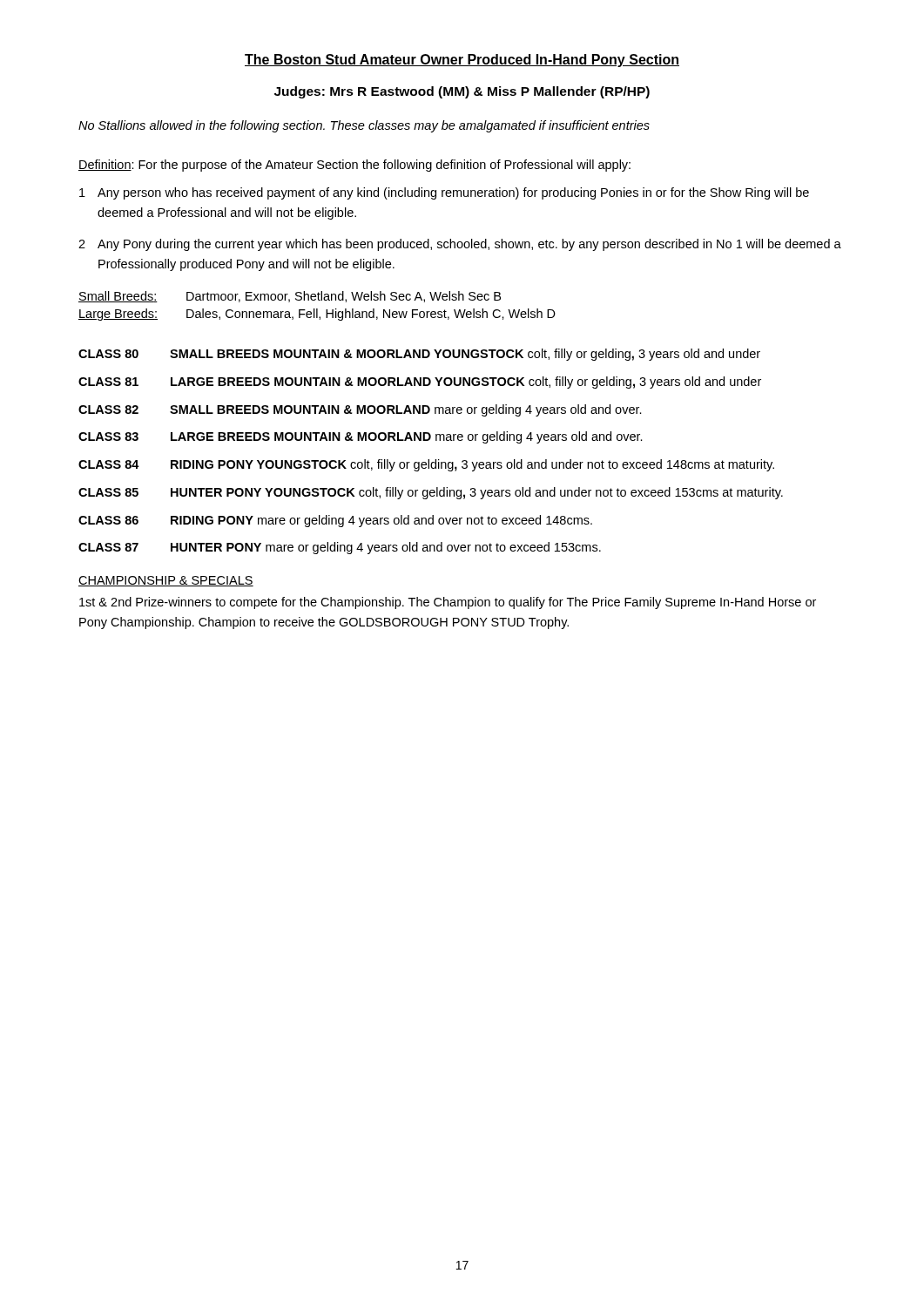Click the passage that begins "CLASS 81 LARGE BREEDS"
The width and height of the screenshot is (924, 1307).
pos(462,382)
